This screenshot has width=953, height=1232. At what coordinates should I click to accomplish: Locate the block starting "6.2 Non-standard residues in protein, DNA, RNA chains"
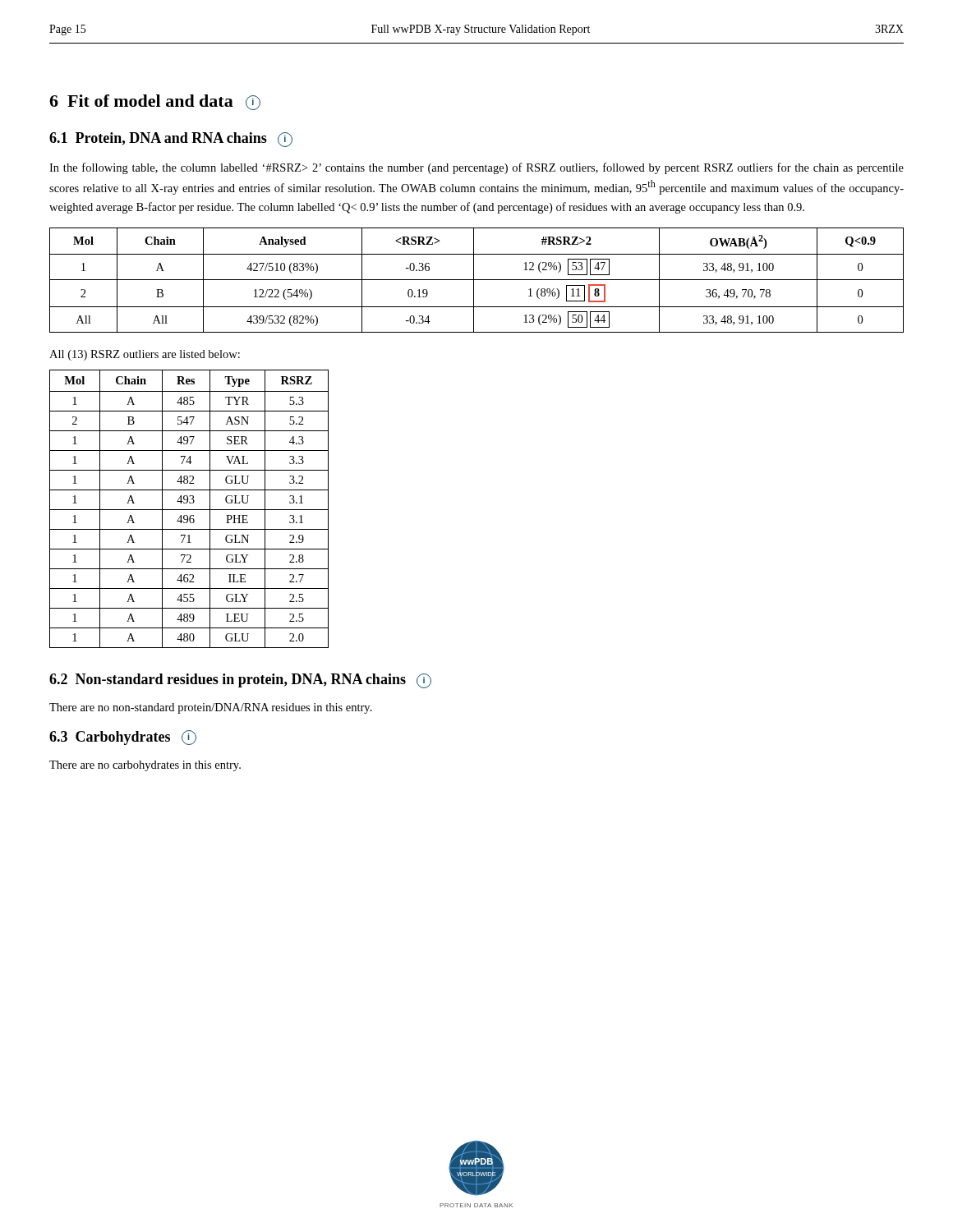[x=240, y=680]
